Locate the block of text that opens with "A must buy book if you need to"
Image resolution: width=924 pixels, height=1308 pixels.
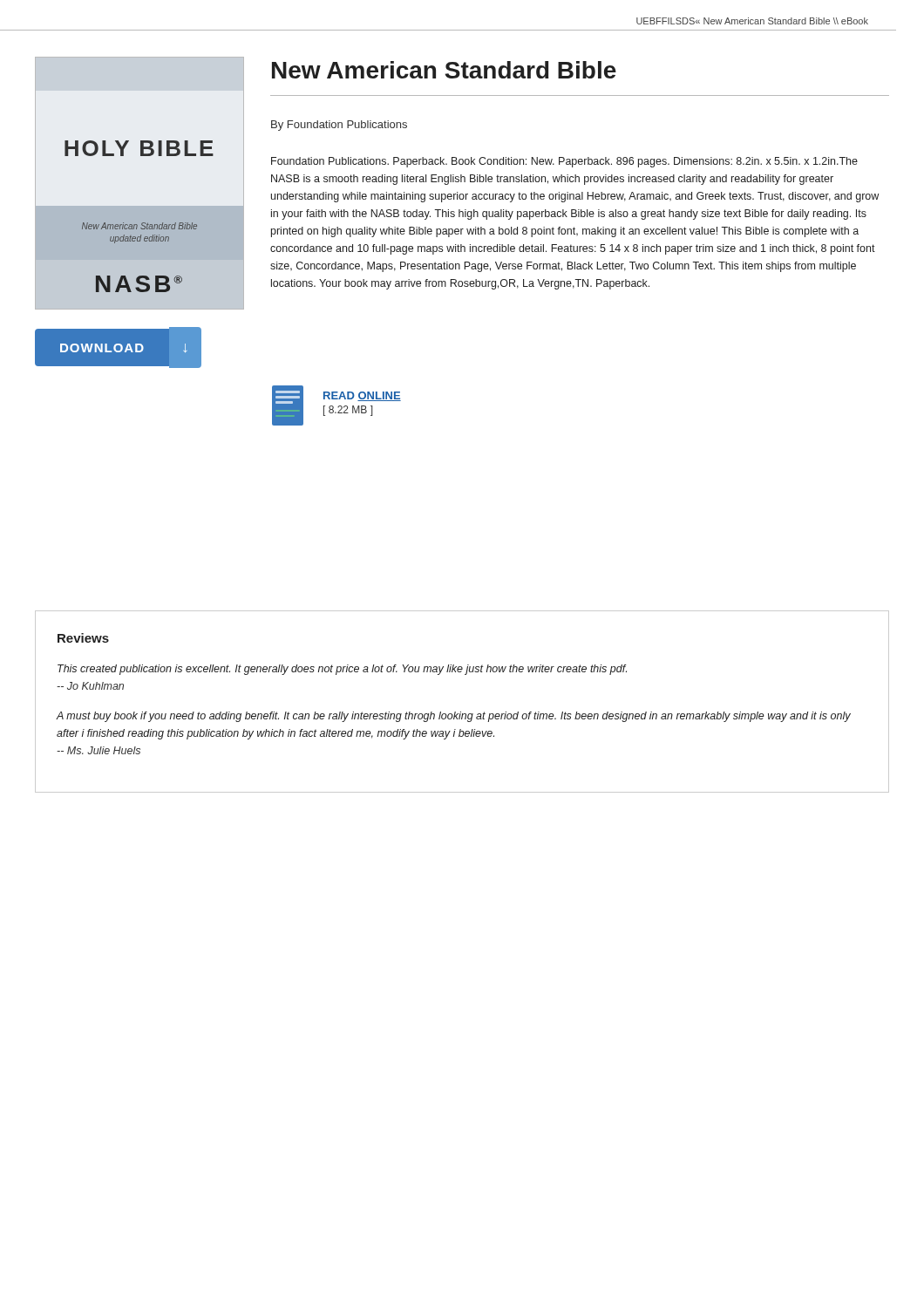pos(462,733)
